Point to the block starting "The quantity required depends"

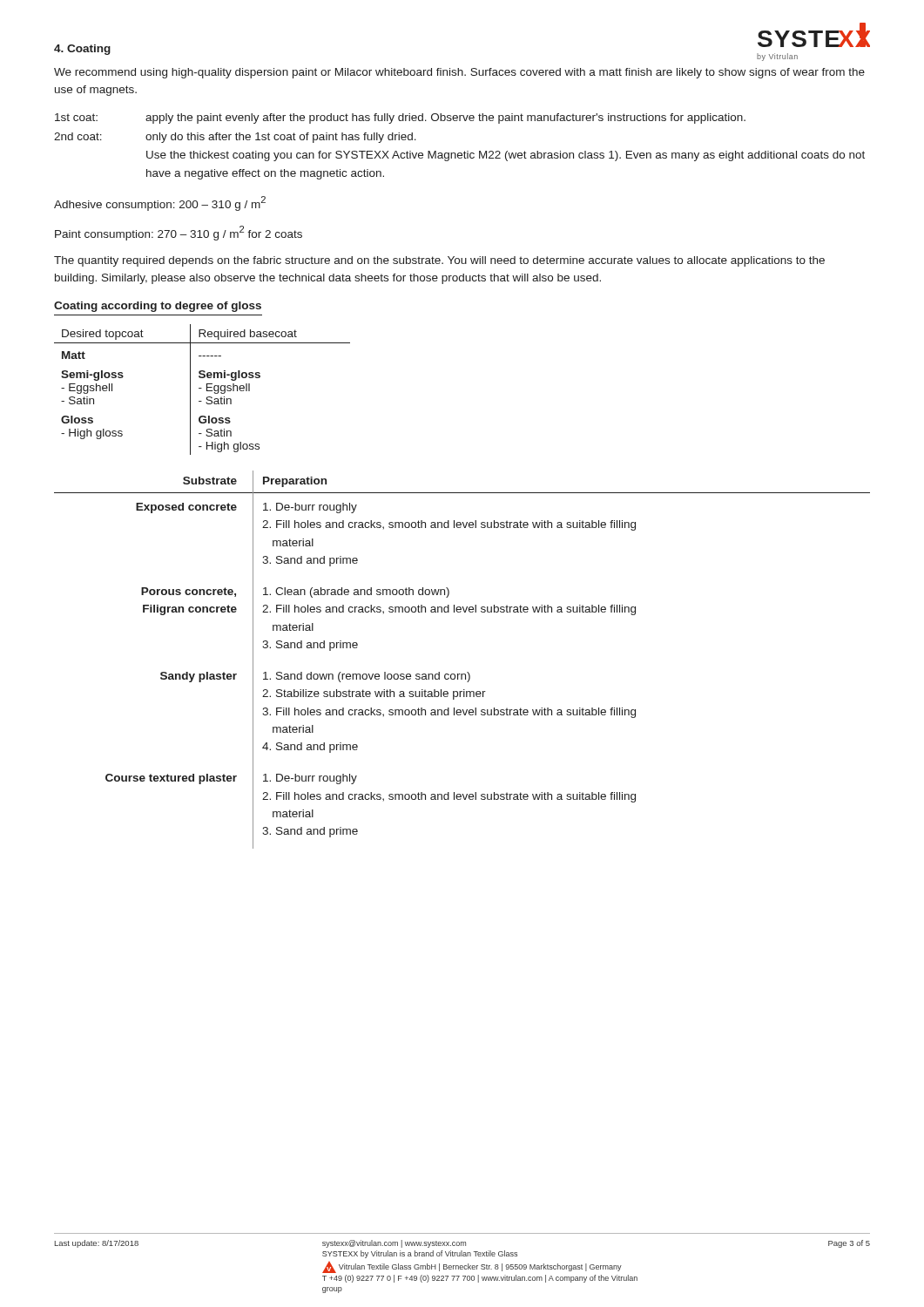(440, 269)
